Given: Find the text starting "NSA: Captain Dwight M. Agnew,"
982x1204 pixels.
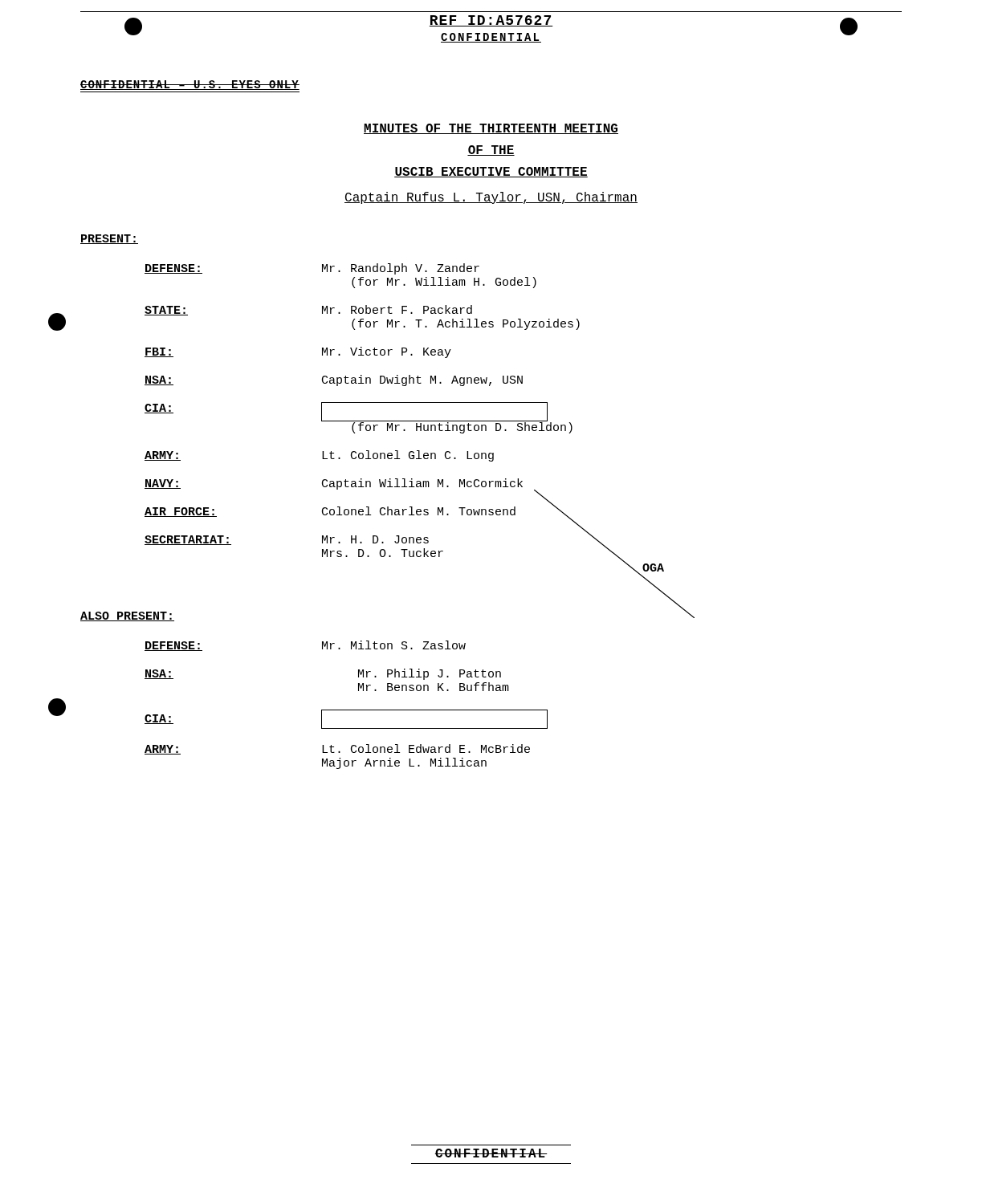Looking at the screenshot, I should 482,381.
